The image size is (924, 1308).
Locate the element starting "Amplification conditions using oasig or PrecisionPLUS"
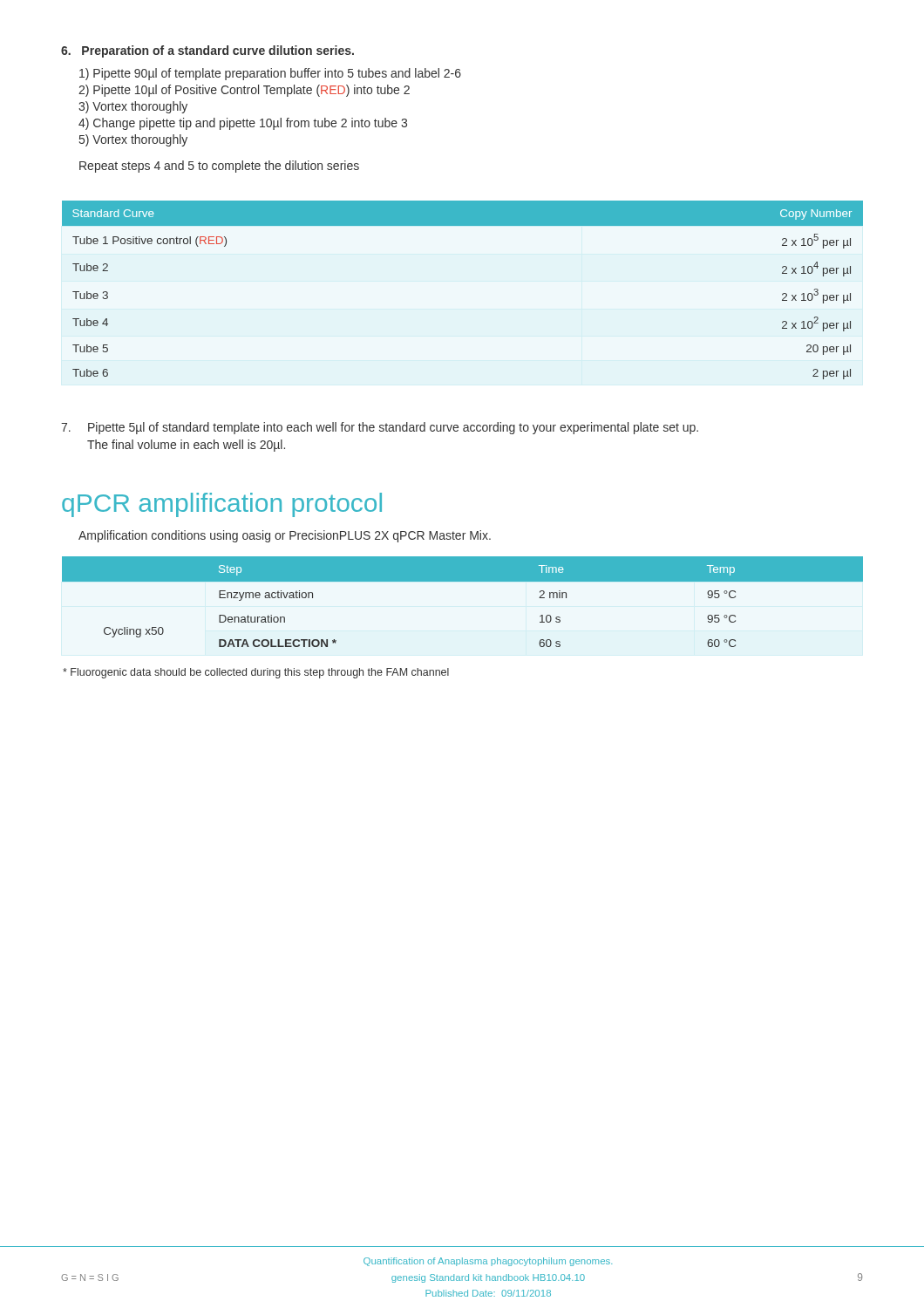pos(285,535)
